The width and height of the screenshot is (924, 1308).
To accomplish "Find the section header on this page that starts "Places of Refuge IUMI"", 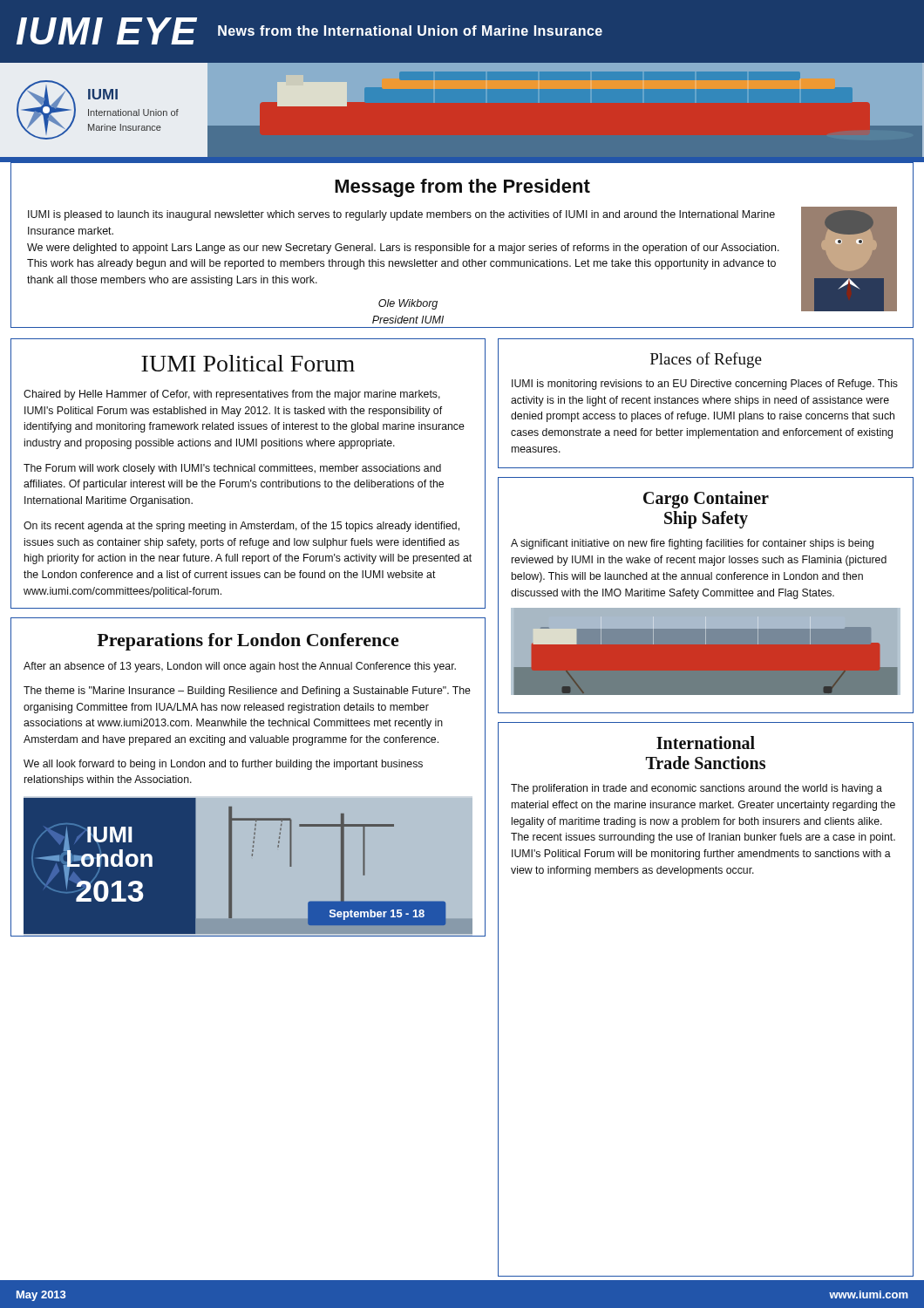I will [x=706, y=403].
